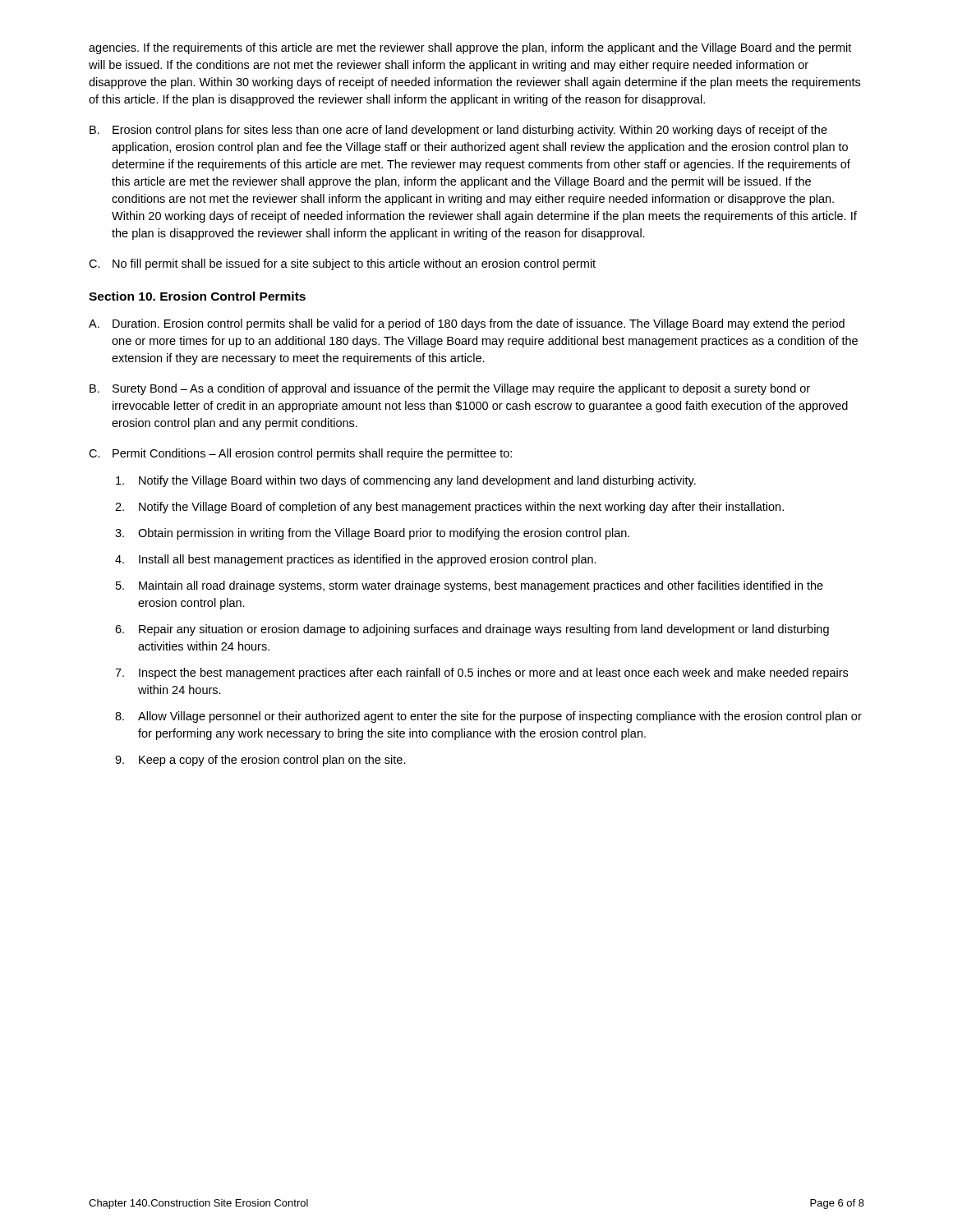Locate the region starting "B. Surety Bond – As a condition of"

click(476, 406)
